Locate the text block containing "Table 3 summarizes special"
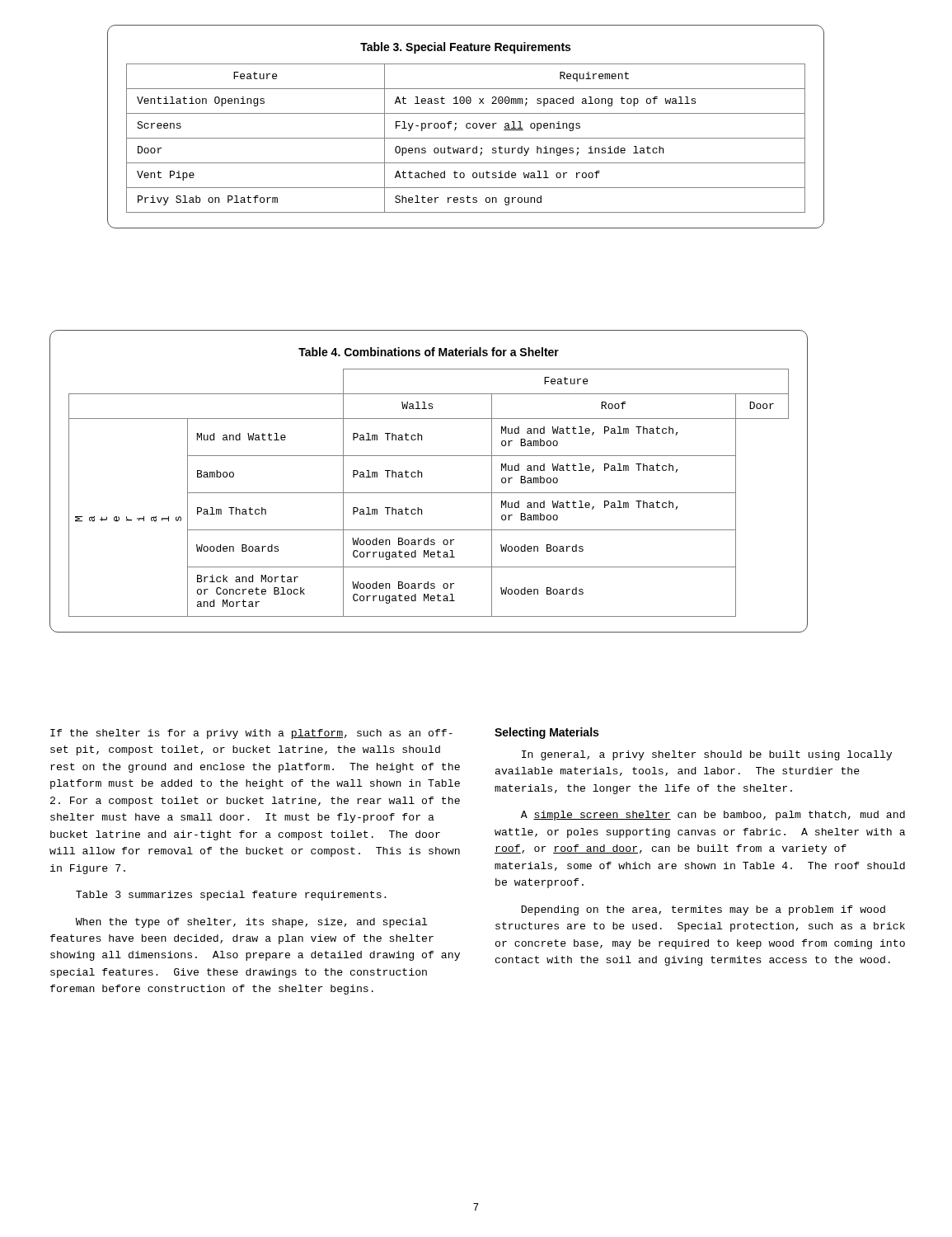Viewport: 952px width, 1237px height. click(260, 896)
